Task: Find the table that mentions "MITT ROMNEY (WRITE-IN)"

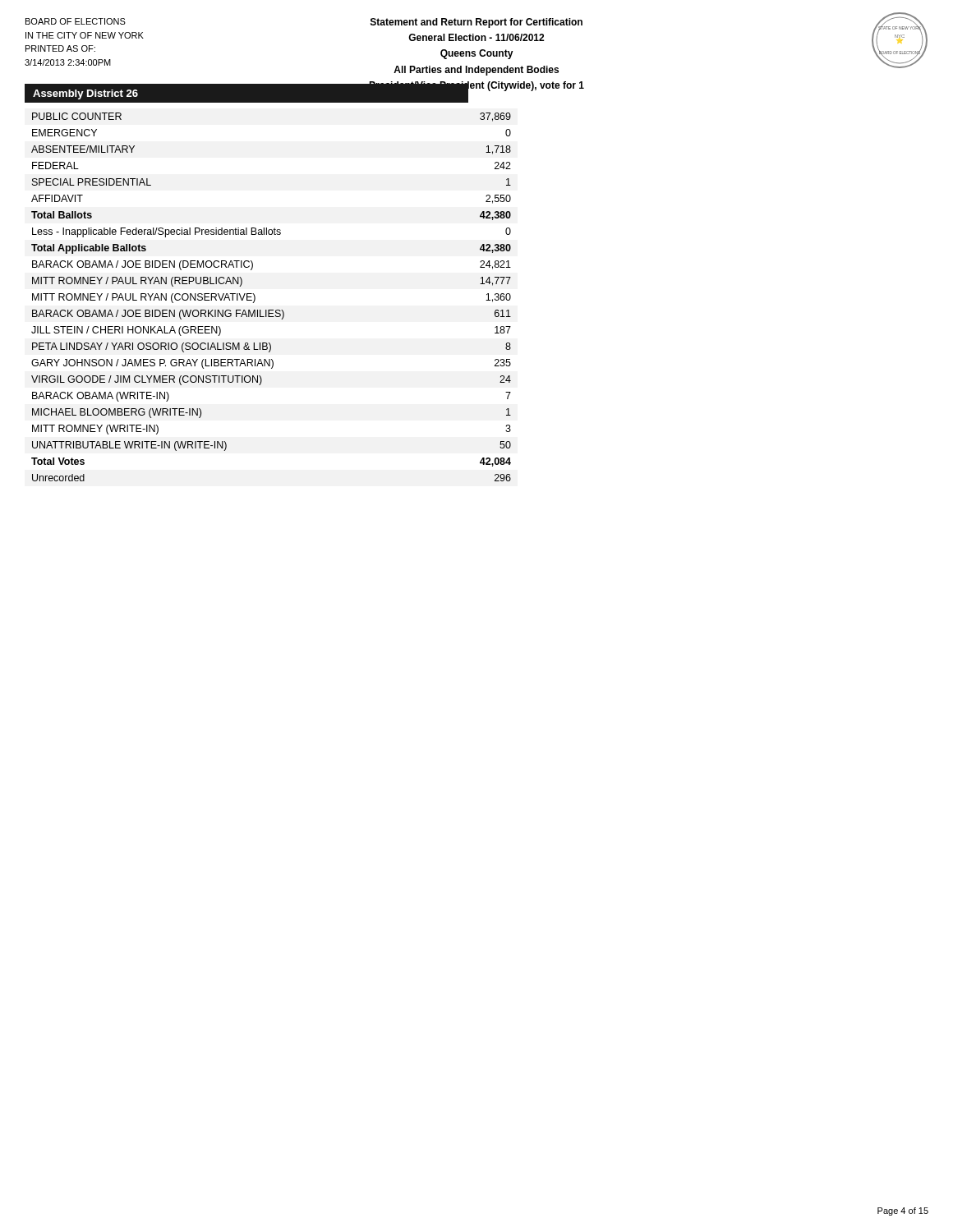Action: click(271, 297)
